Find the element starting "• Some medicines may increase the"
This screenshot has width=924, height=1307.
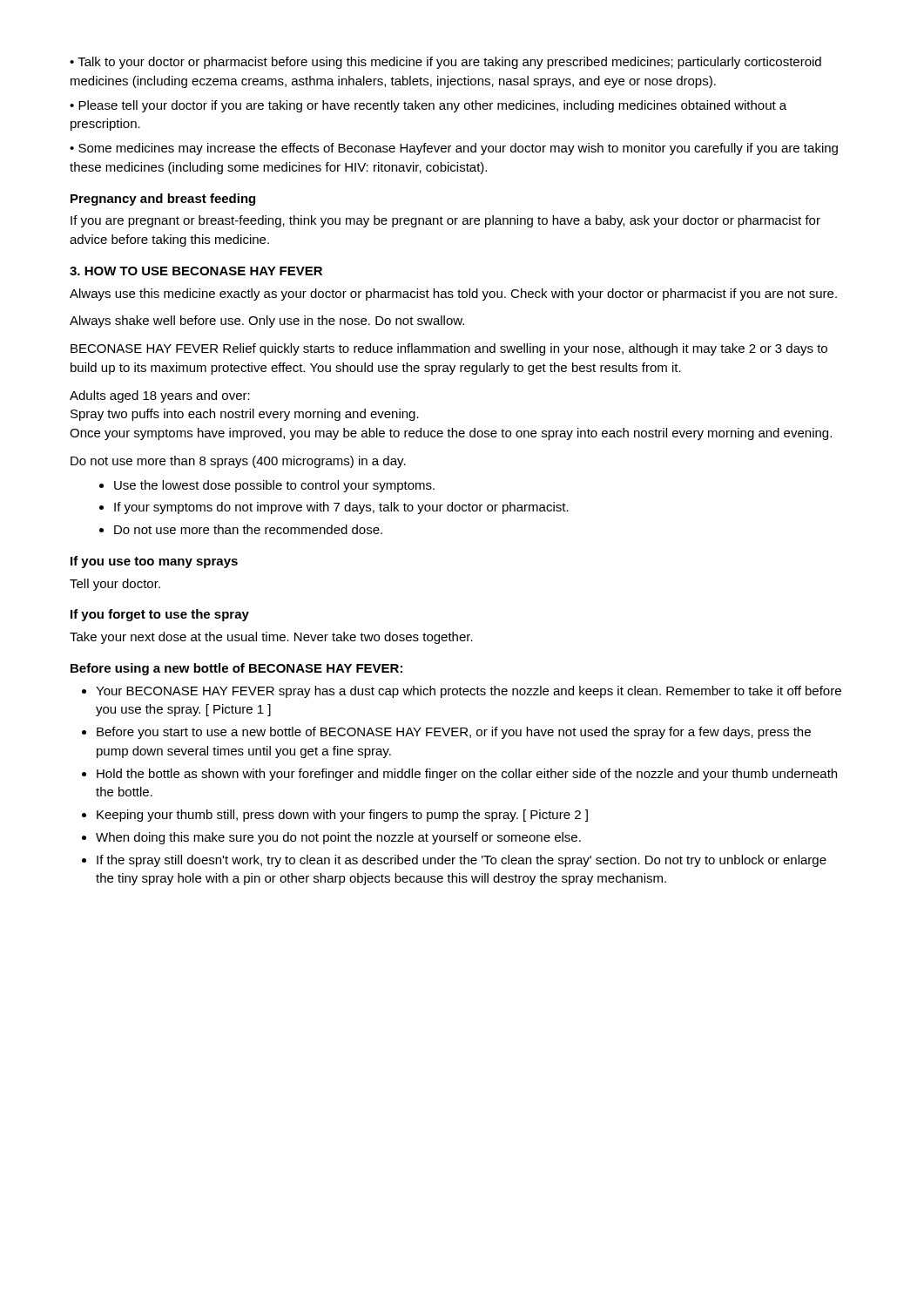[x=458, y=157]
